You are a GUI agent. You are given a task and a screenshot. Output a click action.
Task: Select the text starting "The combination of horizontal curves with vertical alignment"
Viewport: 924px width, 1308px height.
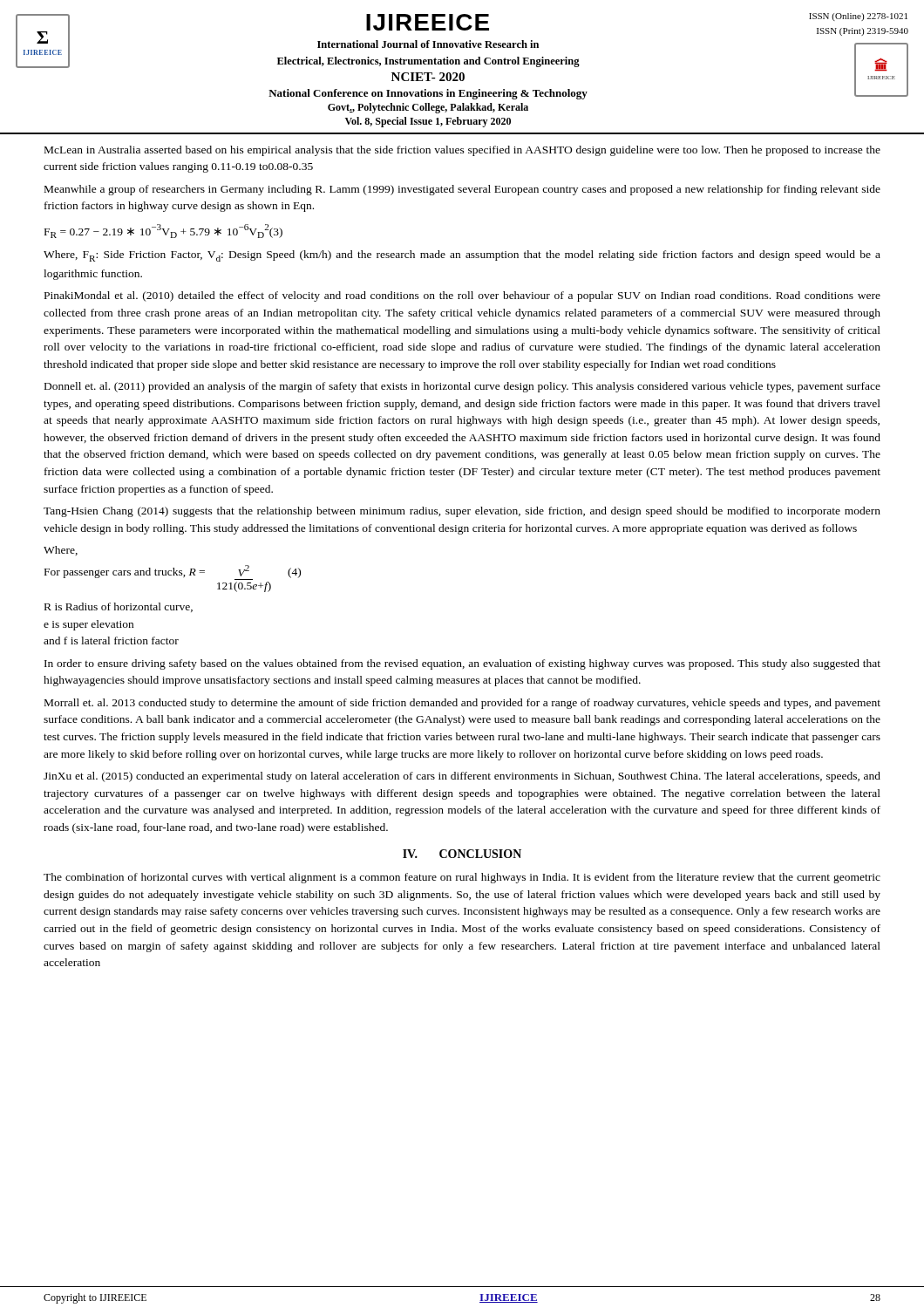tap(462, 920)
